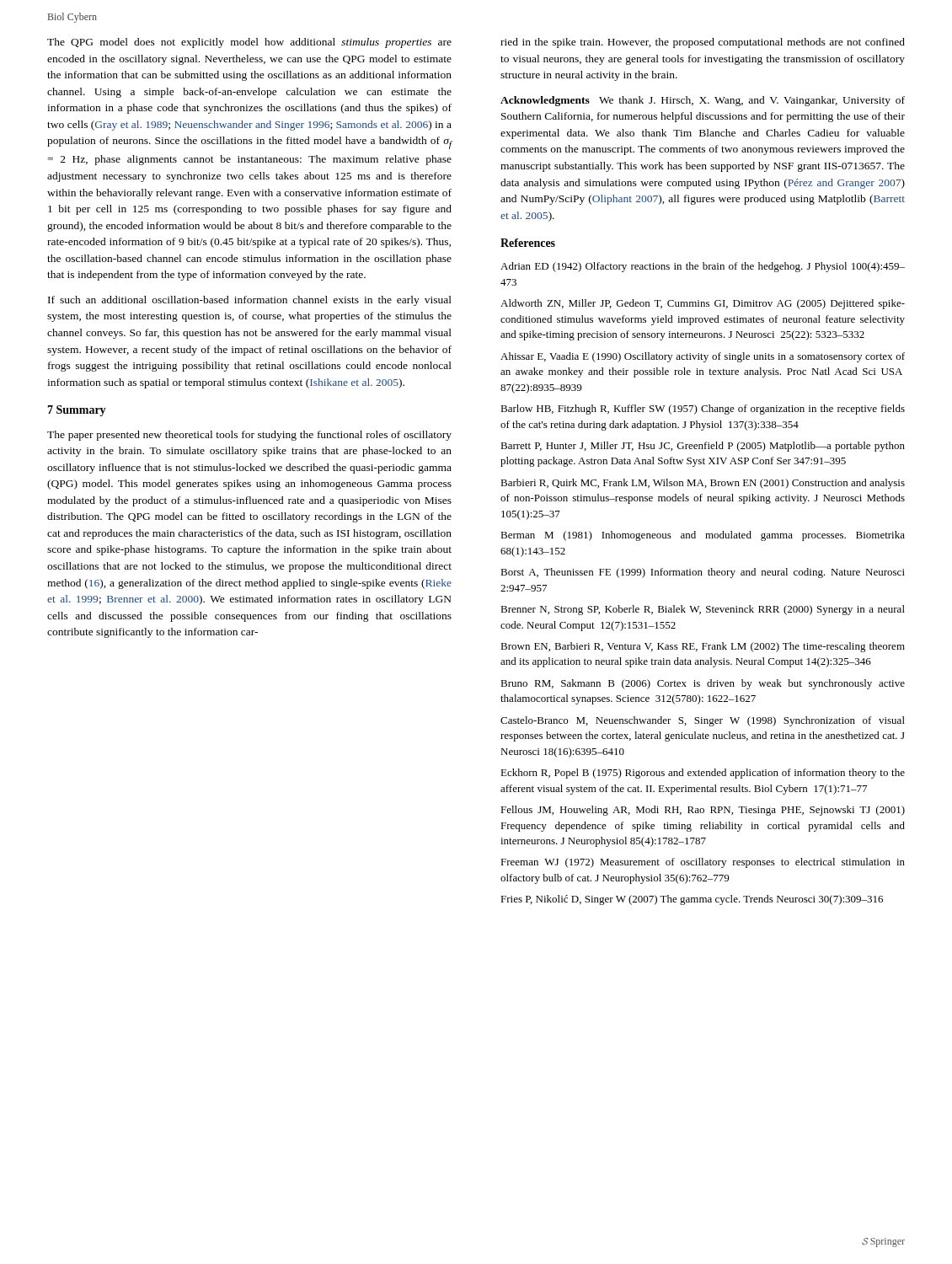This screenshot has height=1264, width=952.
Task: Find the list item containing "Fellous JM, Houweling AR, Modi"
Action: [x=703, y=825]
